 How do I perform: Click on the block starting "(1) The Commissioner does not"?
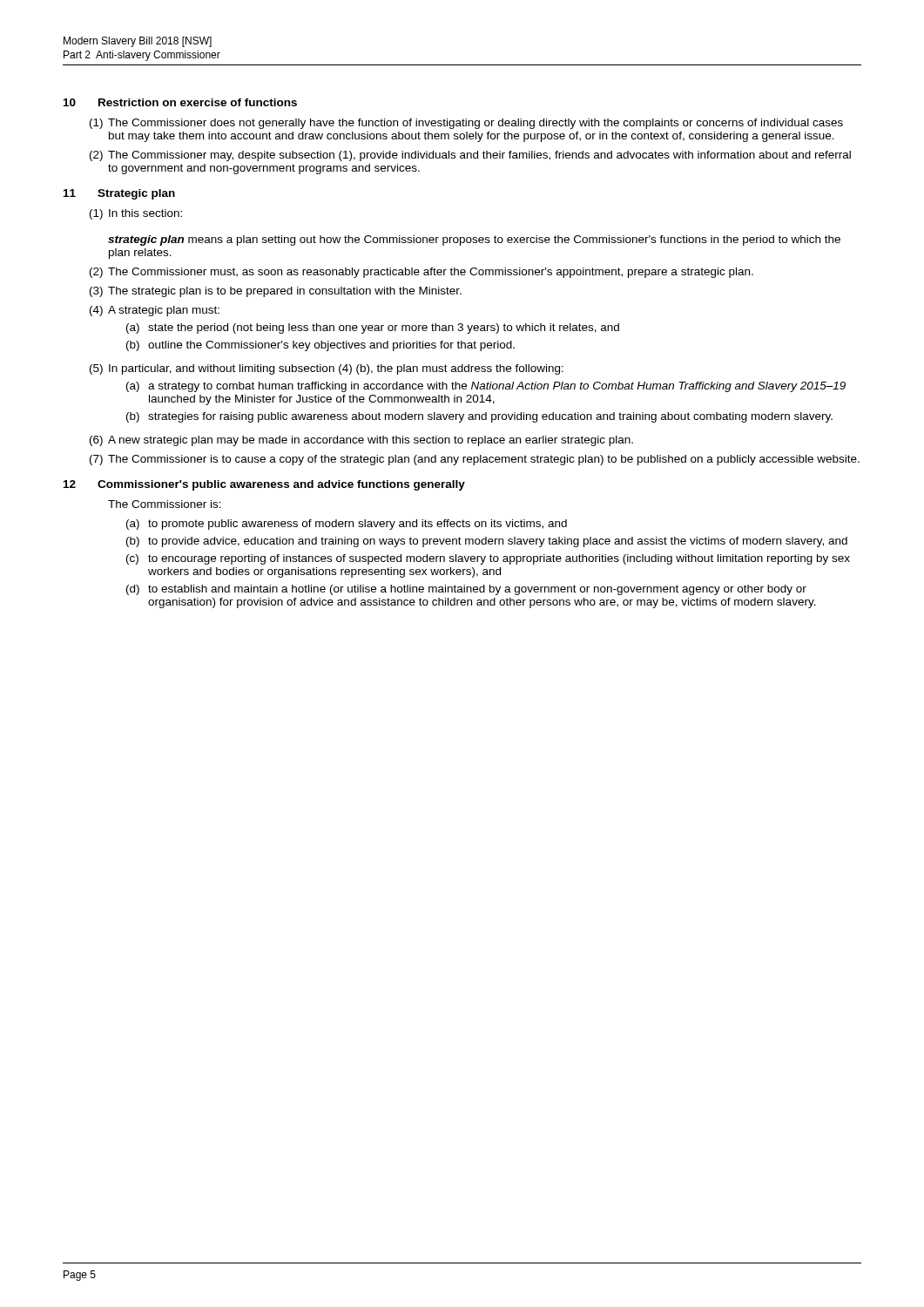click(462, 129)
